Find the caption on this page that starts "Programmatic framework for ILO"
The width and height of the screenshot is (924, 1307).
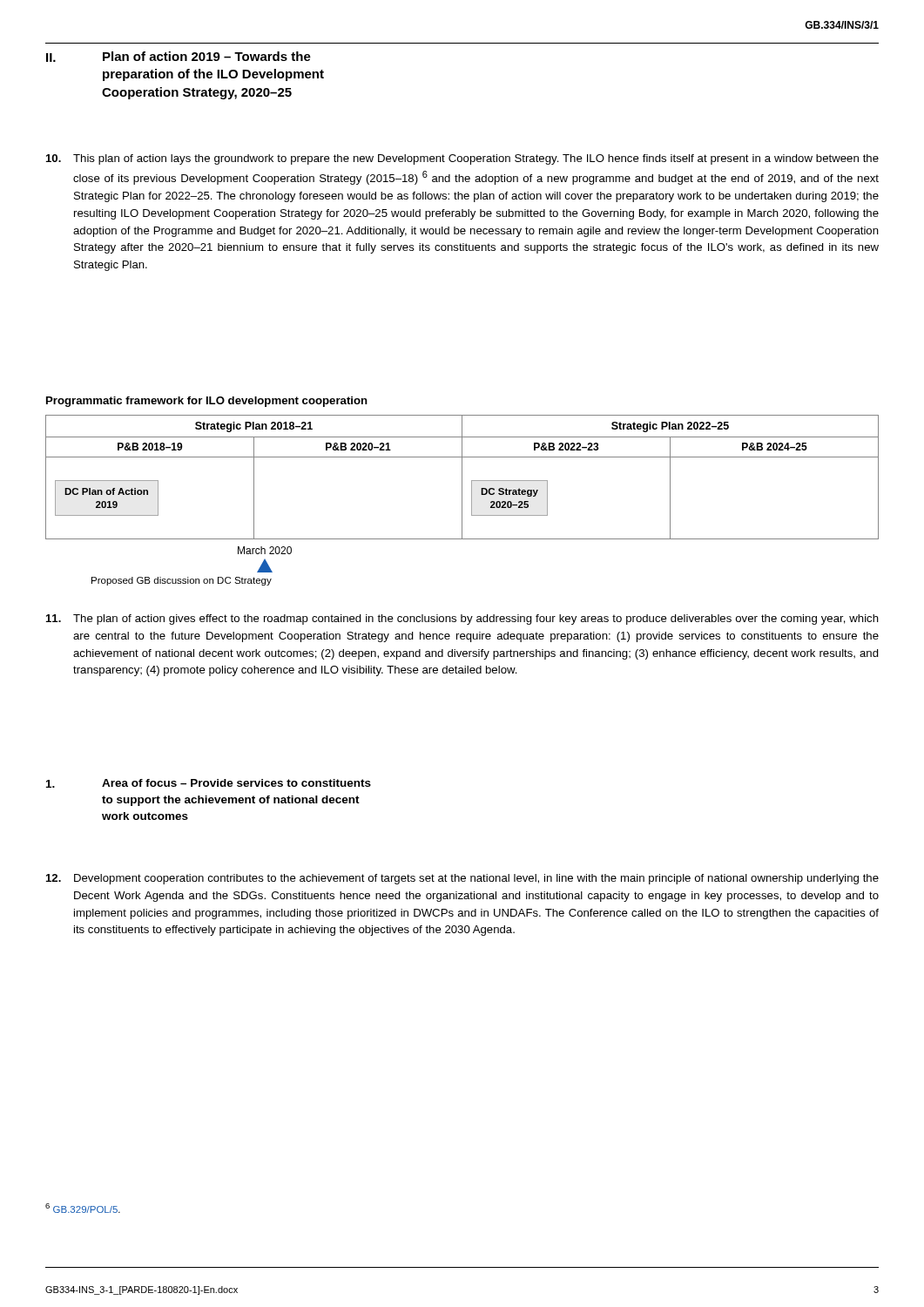pos(206,400)
